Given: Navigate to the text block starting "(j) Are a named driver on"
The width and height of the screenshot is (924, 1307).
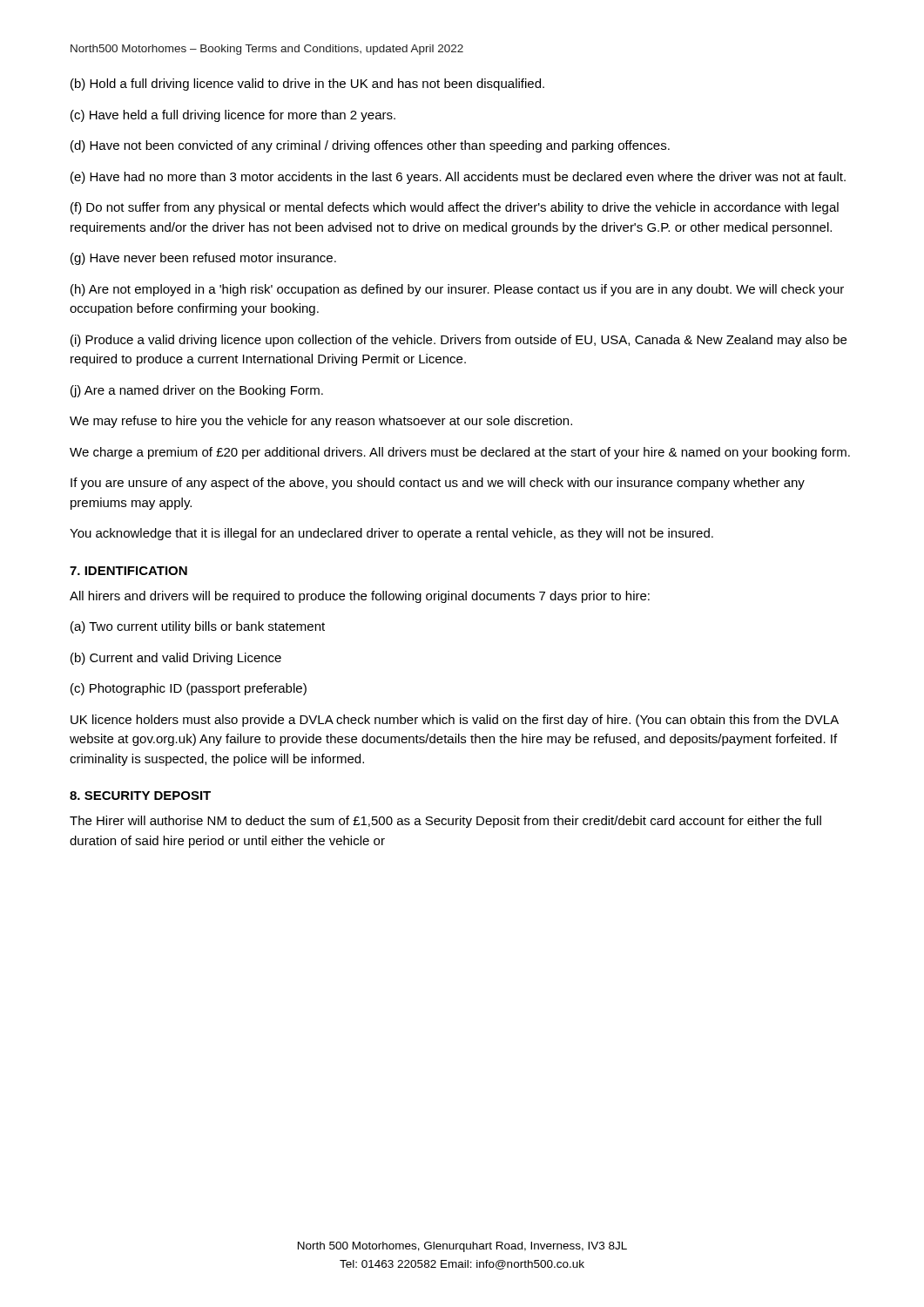Looking at the screenshot, I should click(197, 389).
